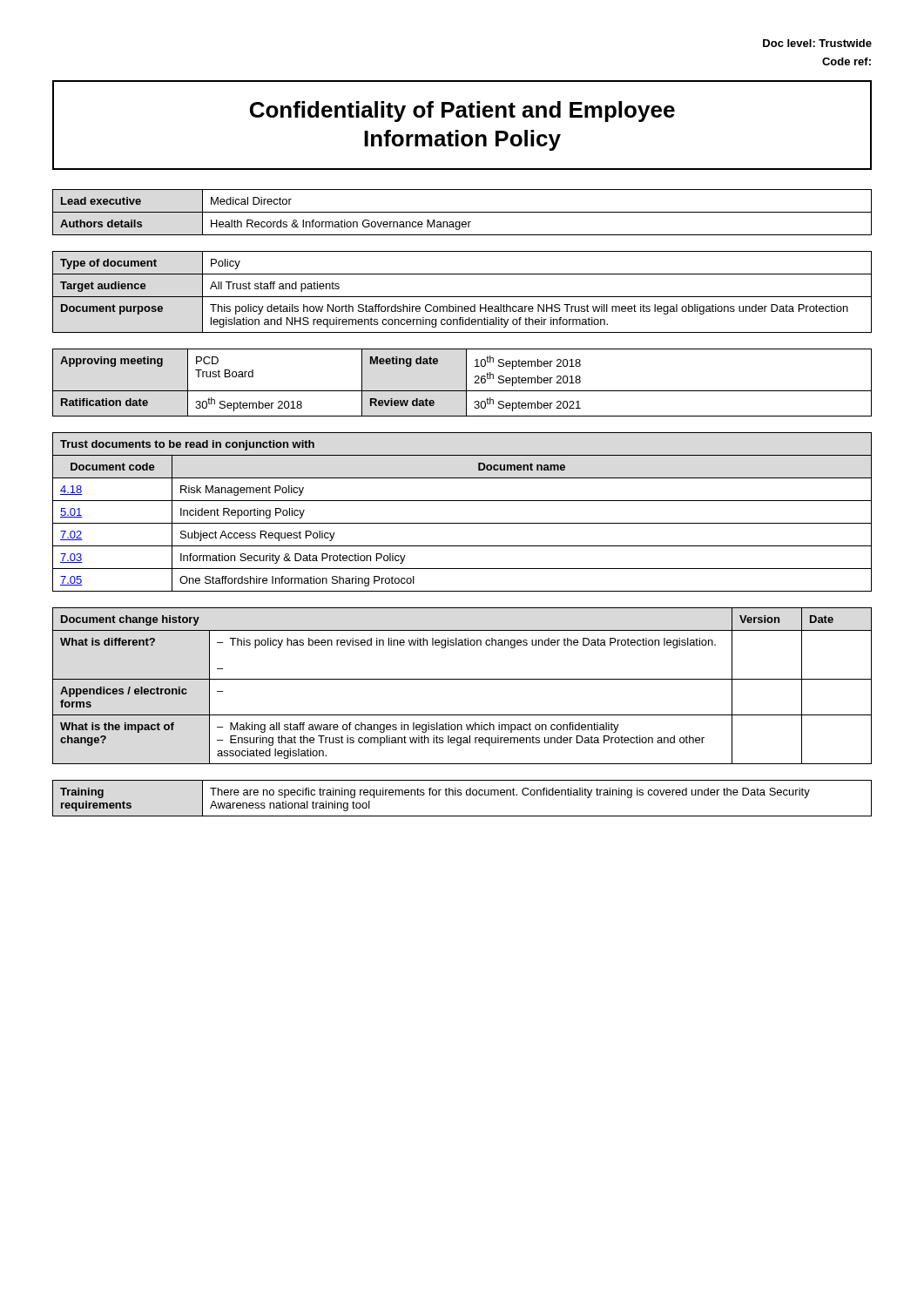
Task: Locate the table with the text "– This policy has been"
Action: click(462, 686)
